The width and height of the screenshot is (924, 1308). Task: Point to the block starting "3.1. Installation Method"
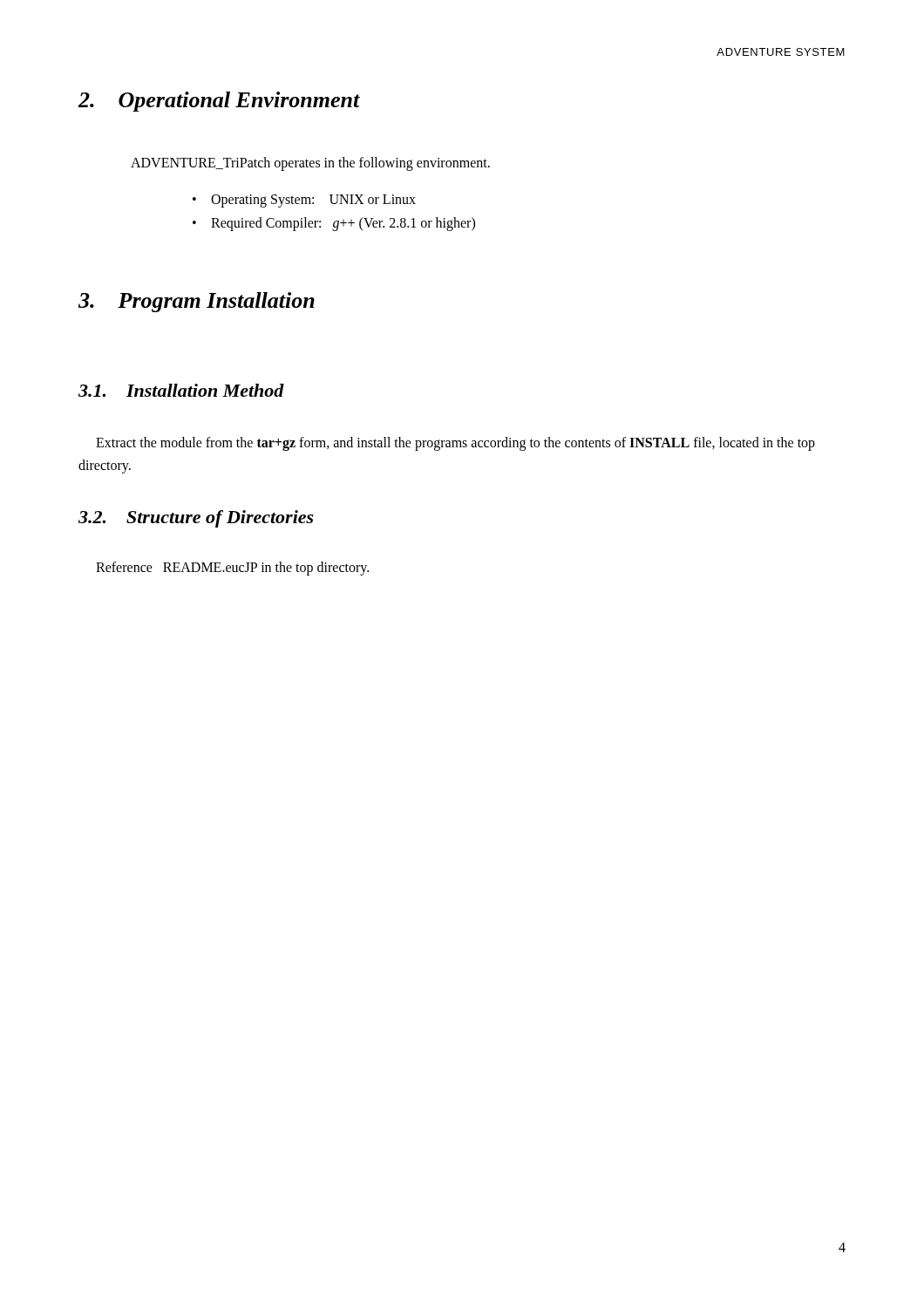181,390
